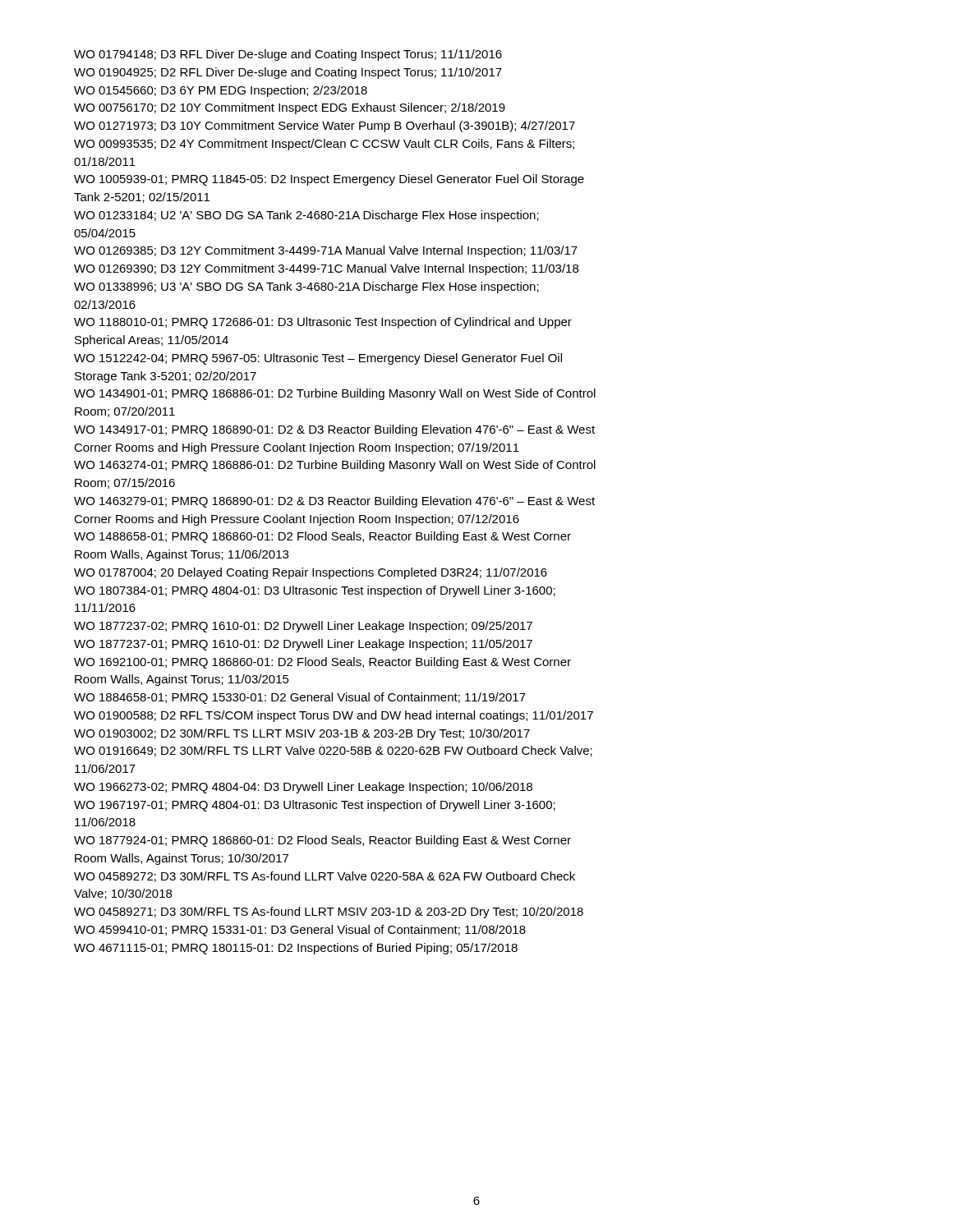
Task: Click on the list item containing "WO 01269385; D3 12Y"
Action: click(326, 250)
